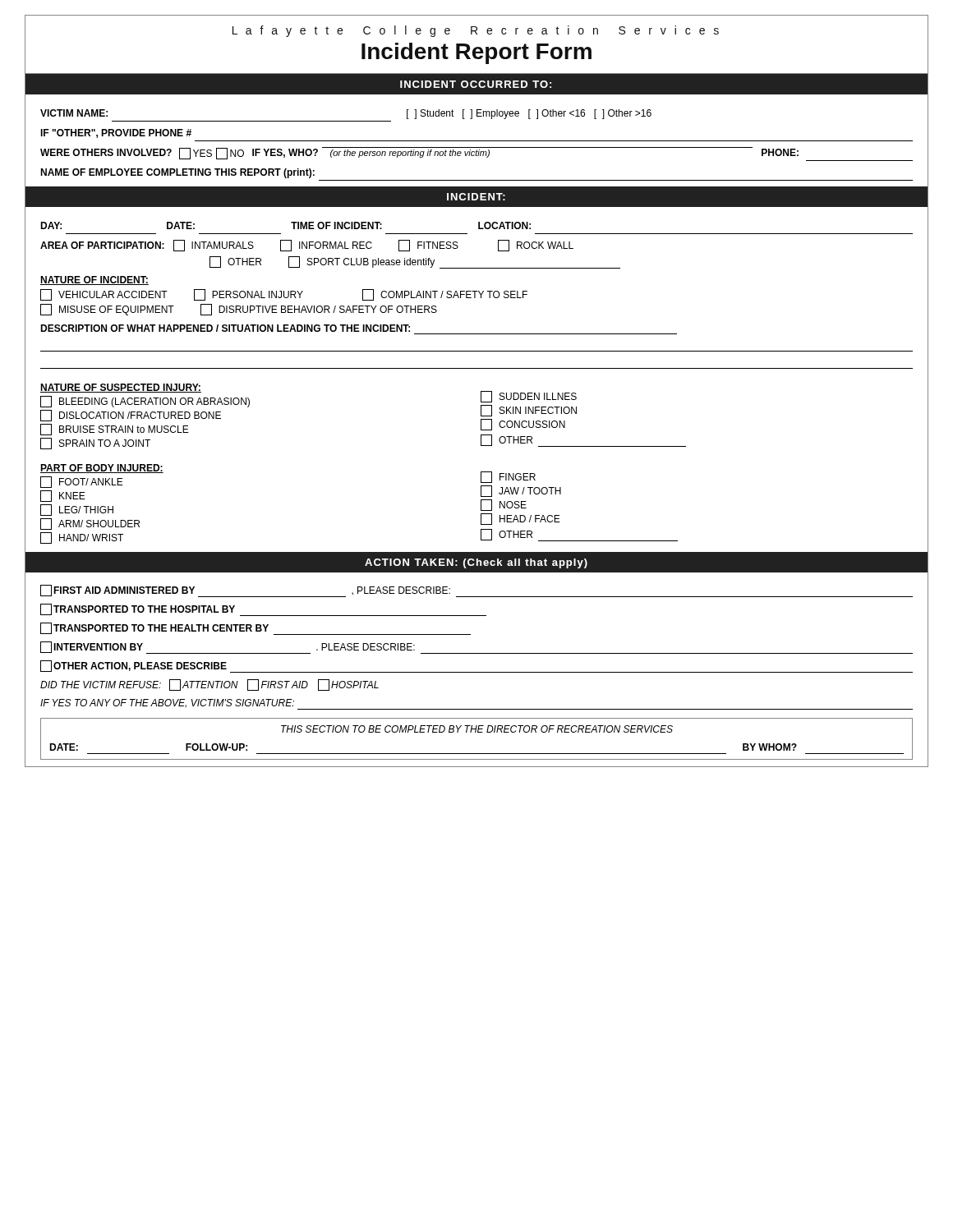Select the title containing "L a f"
The width and height of the screenshot is (953, 1232).
pos(476,44)
